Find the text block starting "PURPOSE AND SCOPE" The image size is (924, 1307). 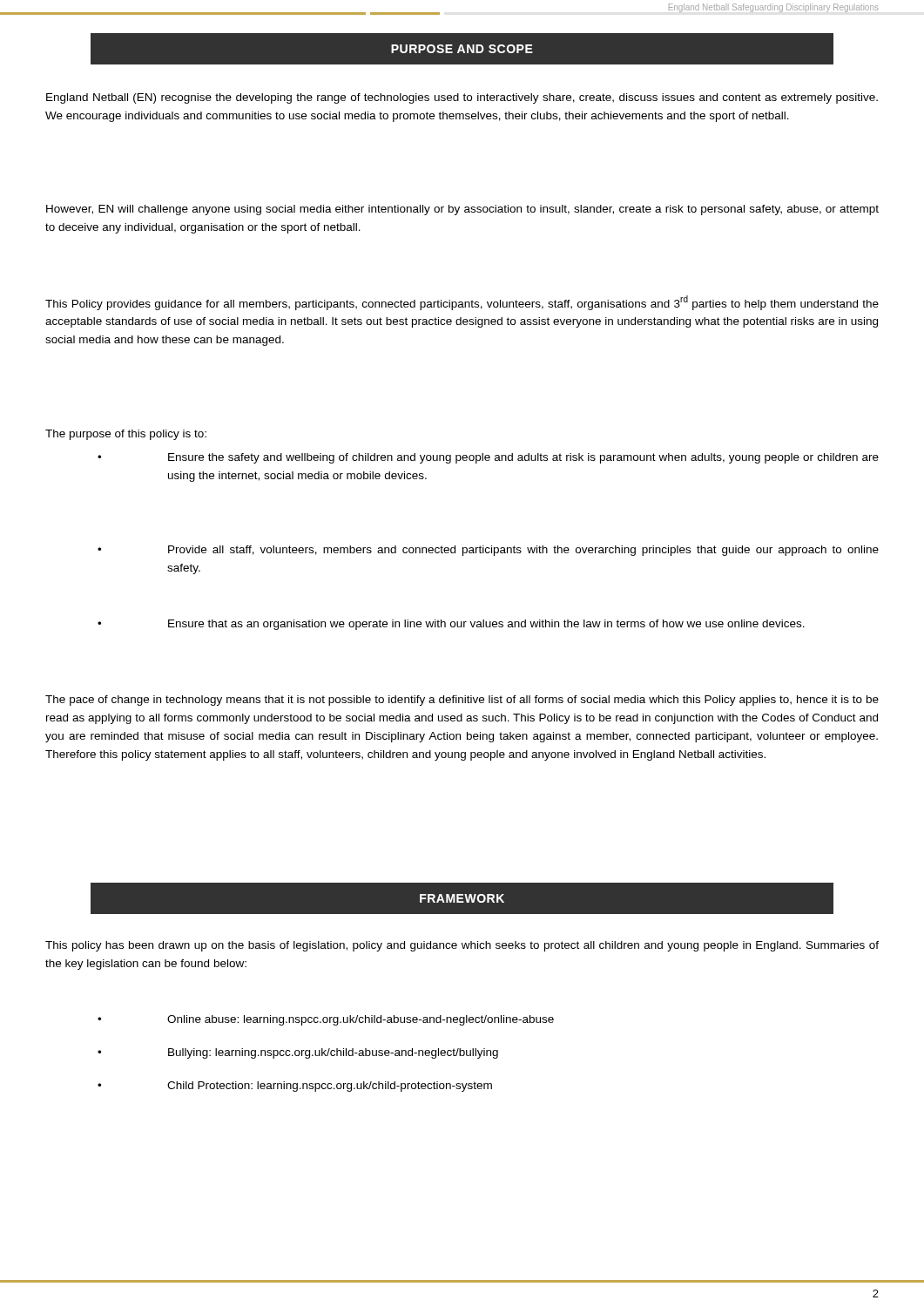(462, 49)
